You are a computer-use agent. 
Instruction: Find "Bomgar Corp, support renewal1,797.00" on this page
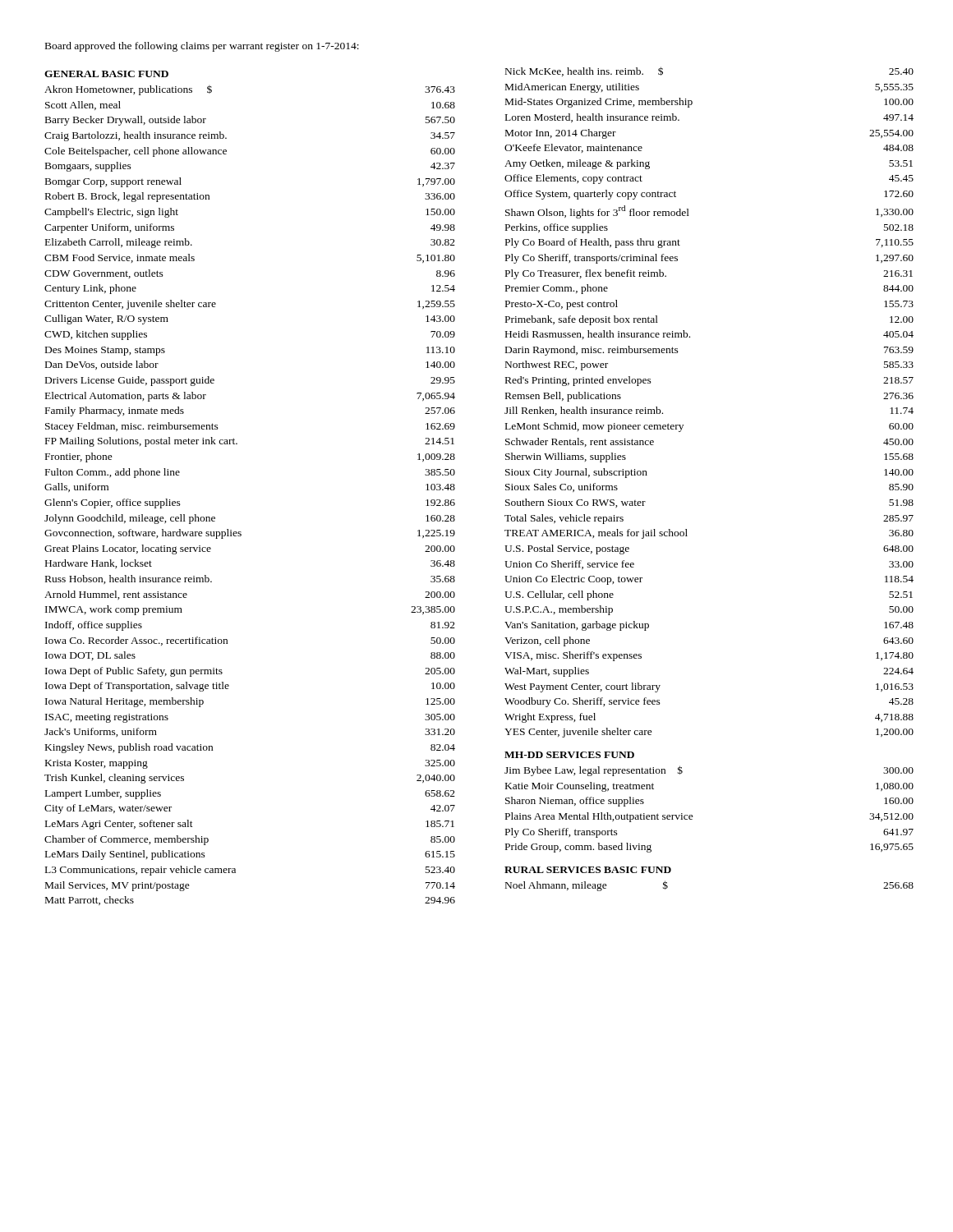(115, 182)
